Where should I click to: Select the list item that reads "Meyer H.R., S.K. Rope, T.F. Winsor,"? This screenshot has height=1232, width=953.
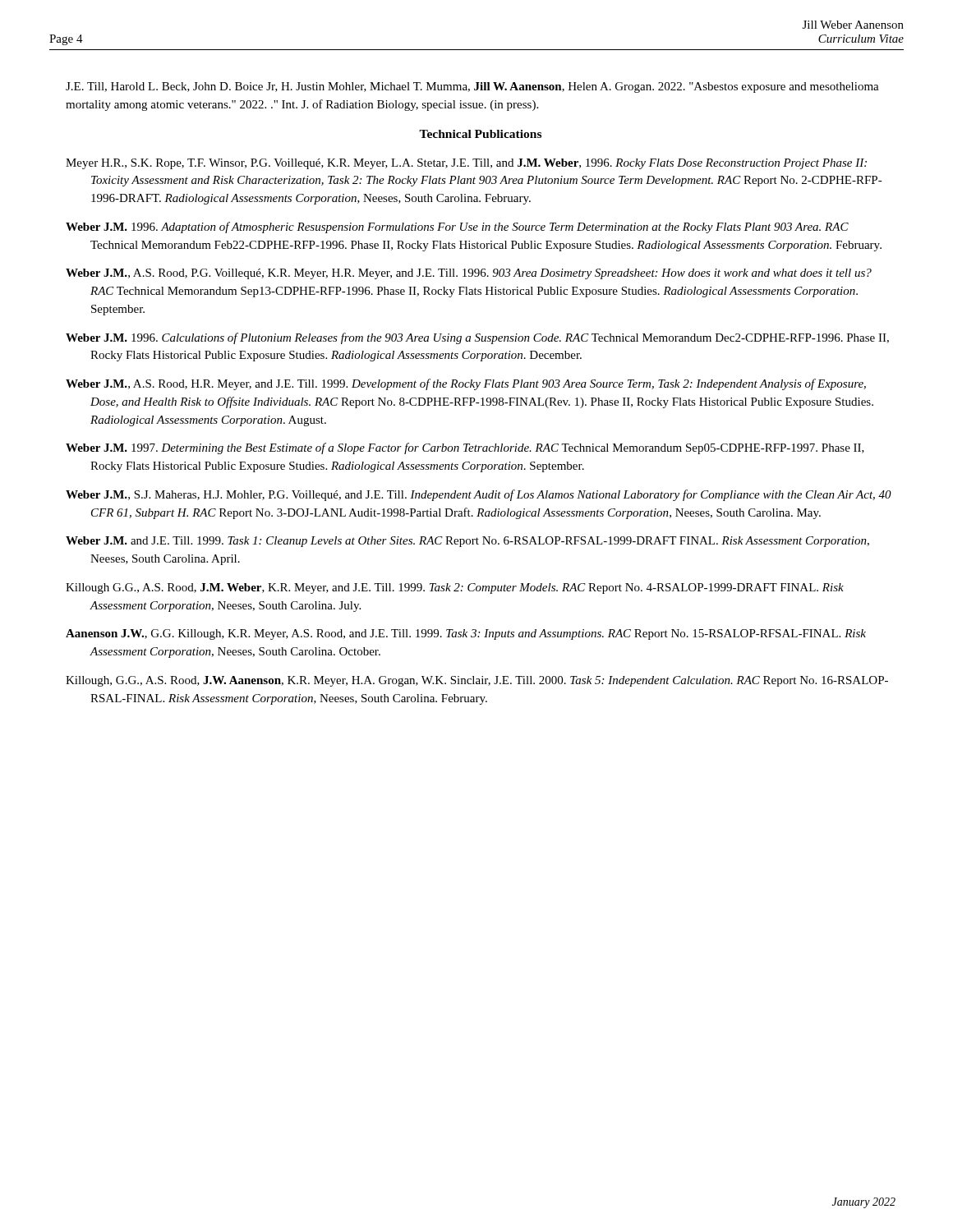click(481, 181)
